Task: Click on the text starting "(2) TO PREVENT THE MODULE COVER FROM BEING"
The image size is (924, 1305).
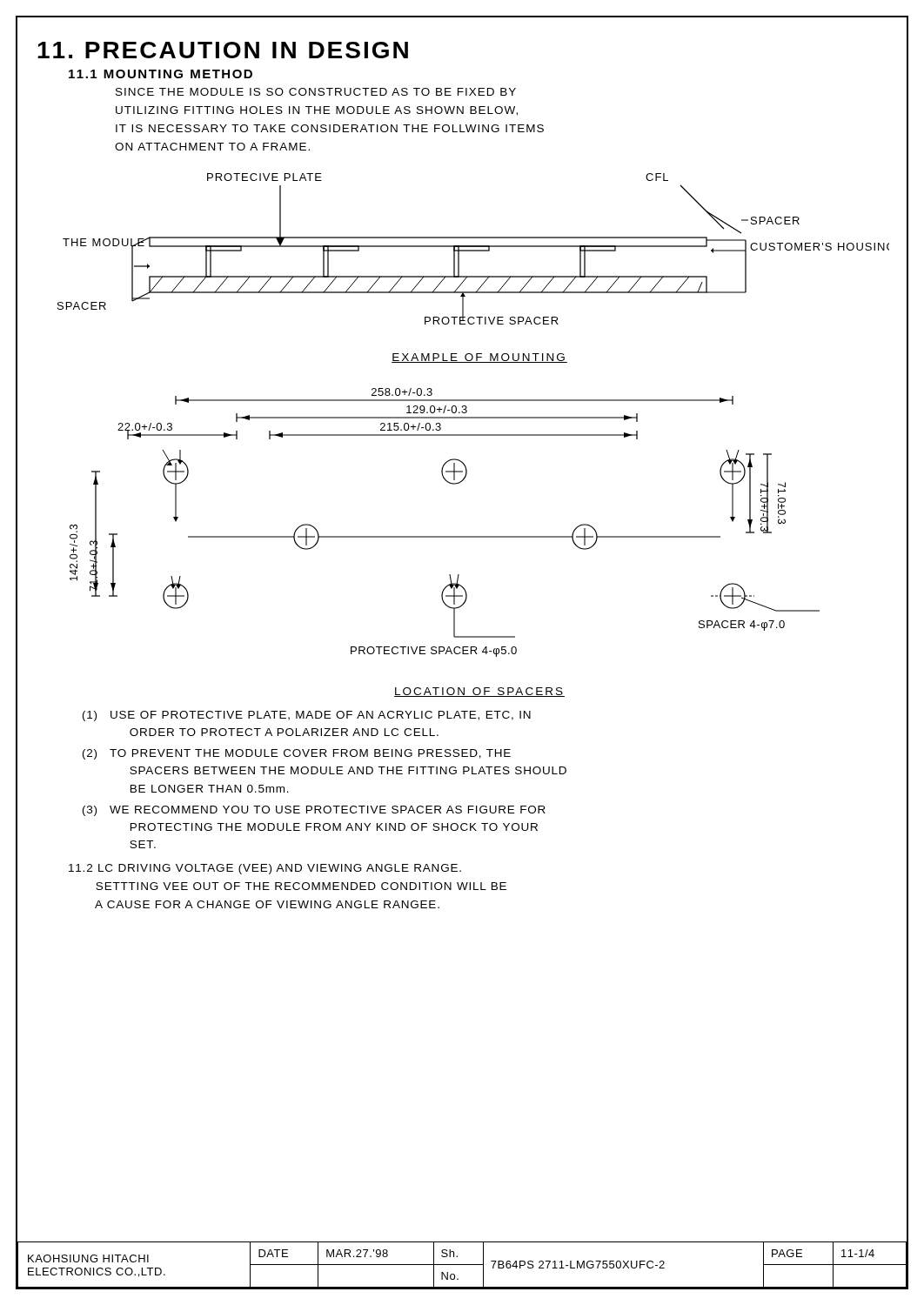Action: tap(325, 771)
